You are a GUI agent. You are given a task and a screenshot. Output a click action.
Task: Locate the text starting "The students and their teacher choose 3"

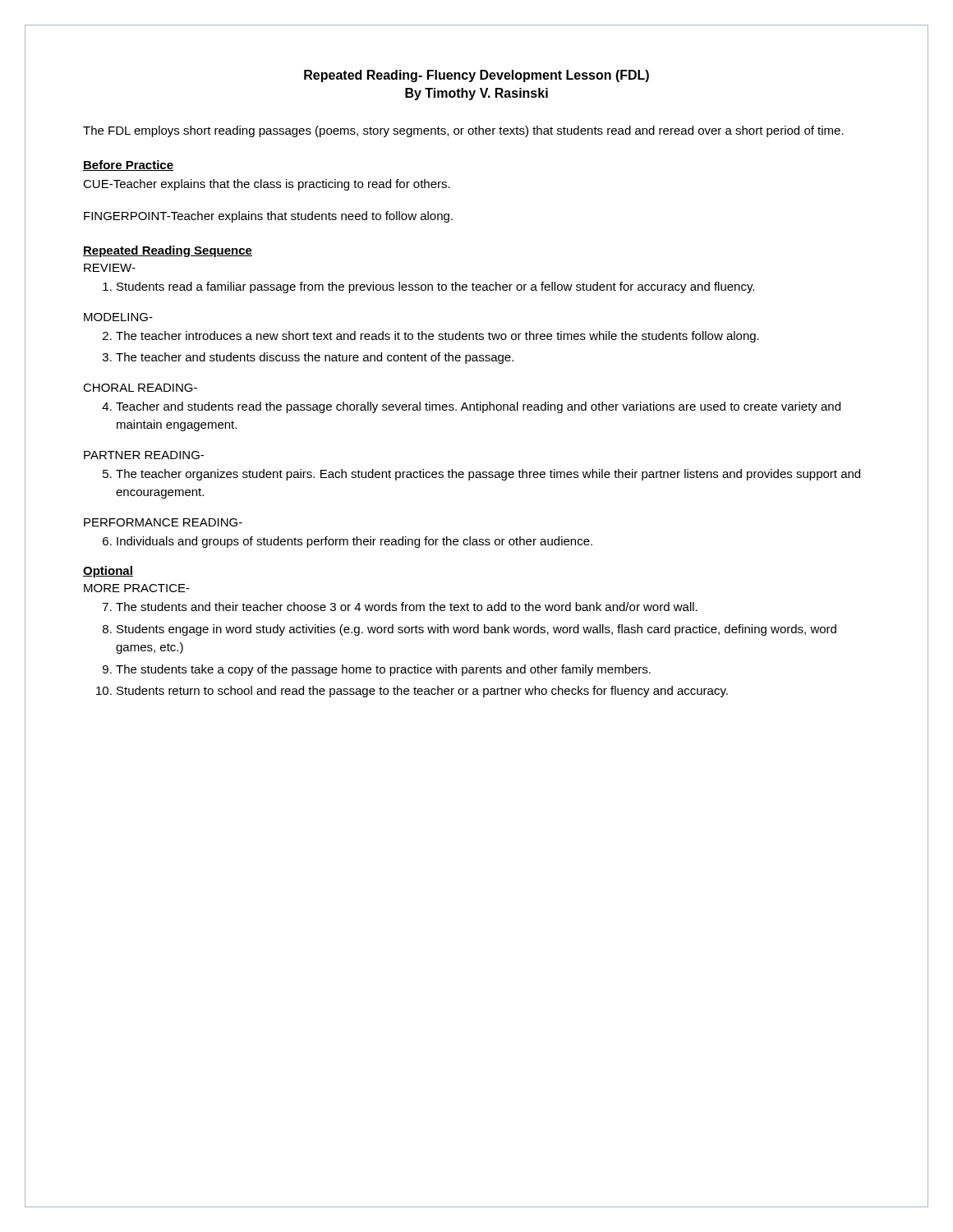407,607
